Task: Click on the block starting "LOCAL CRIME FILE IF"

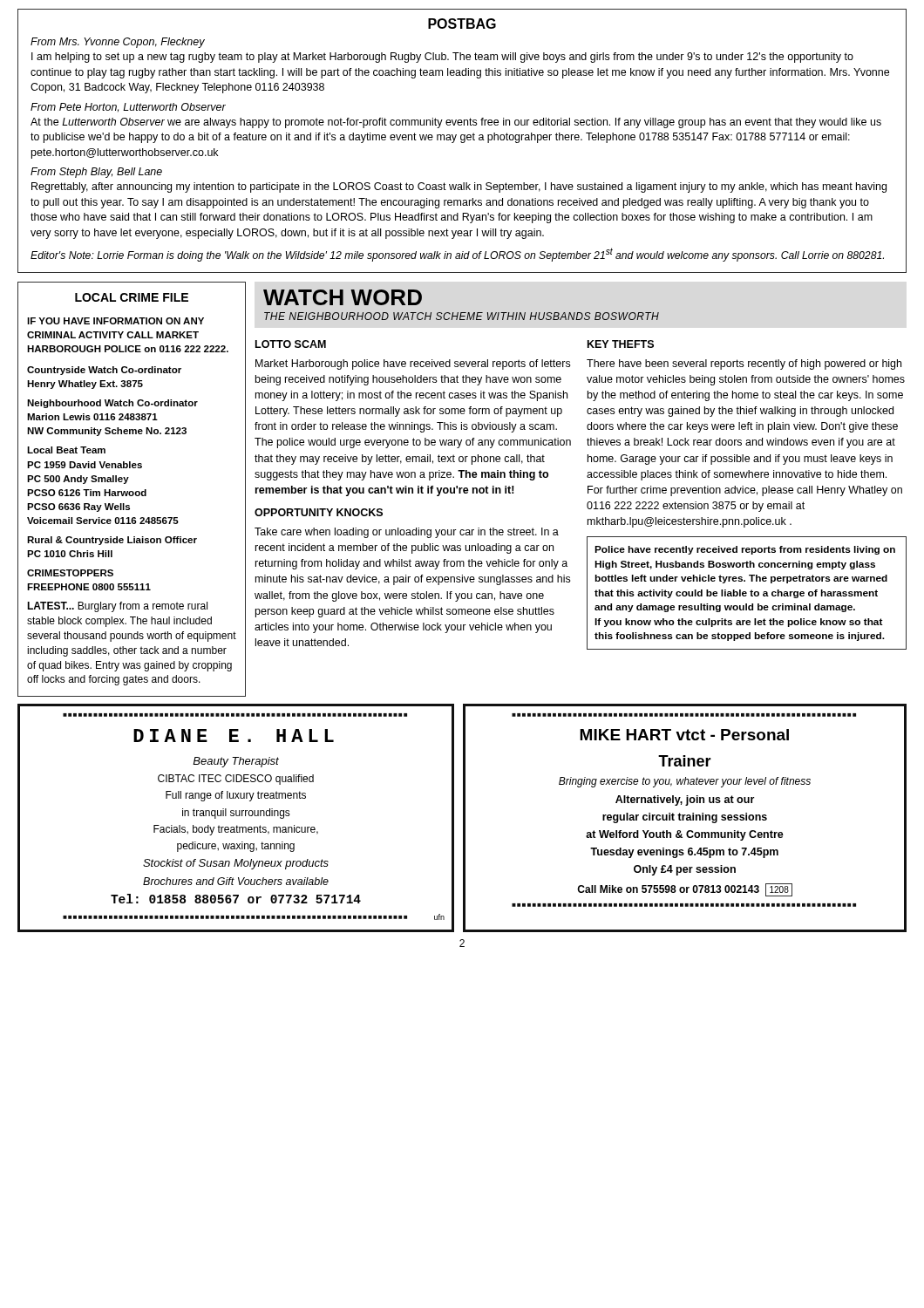Action: 132,488
